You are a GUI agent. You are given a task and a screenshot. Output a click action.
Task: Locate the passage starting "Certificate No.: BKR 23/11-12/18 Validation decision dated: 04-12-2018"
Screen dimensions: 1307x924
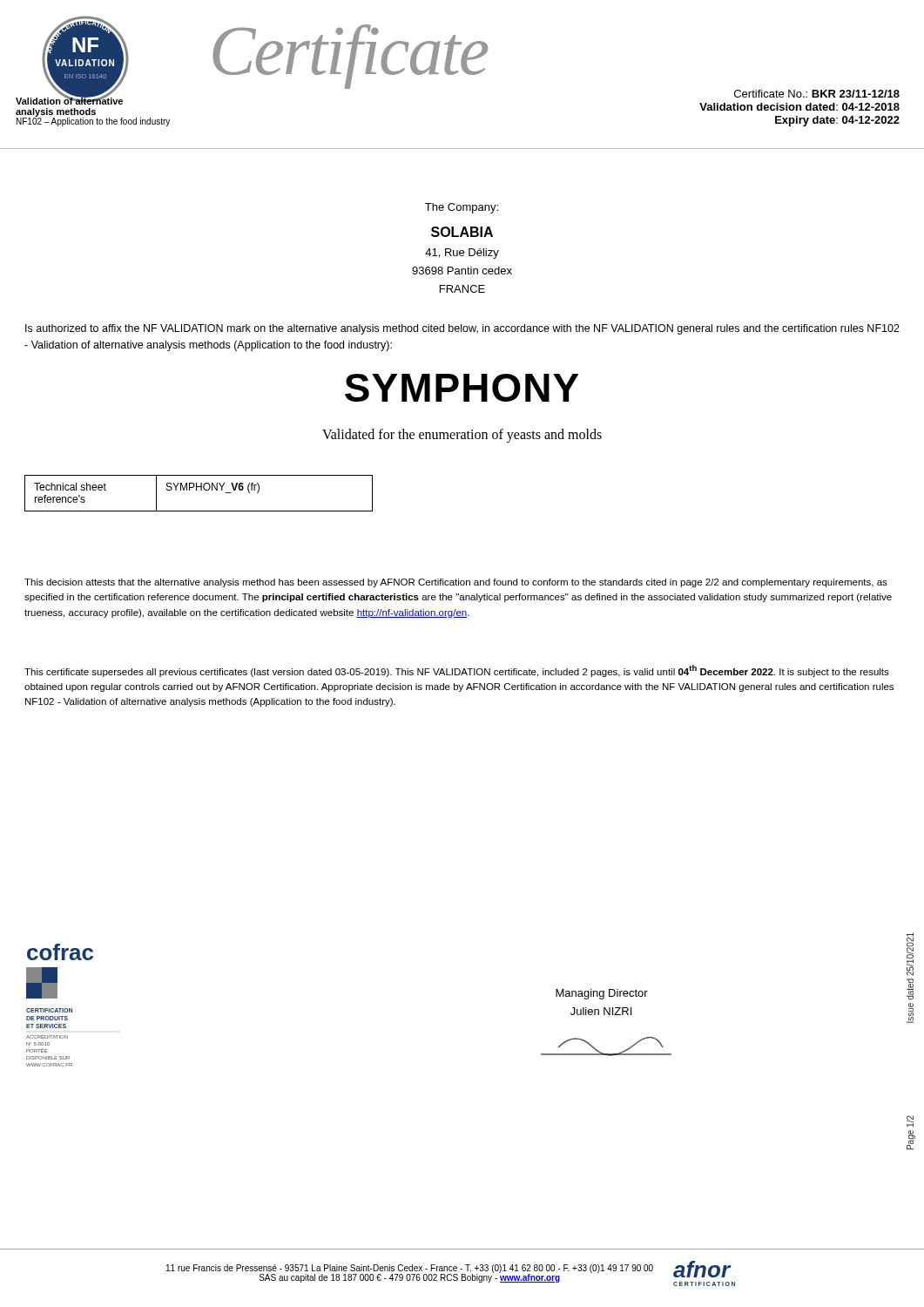pyautogui.click(x=800, y=107)
